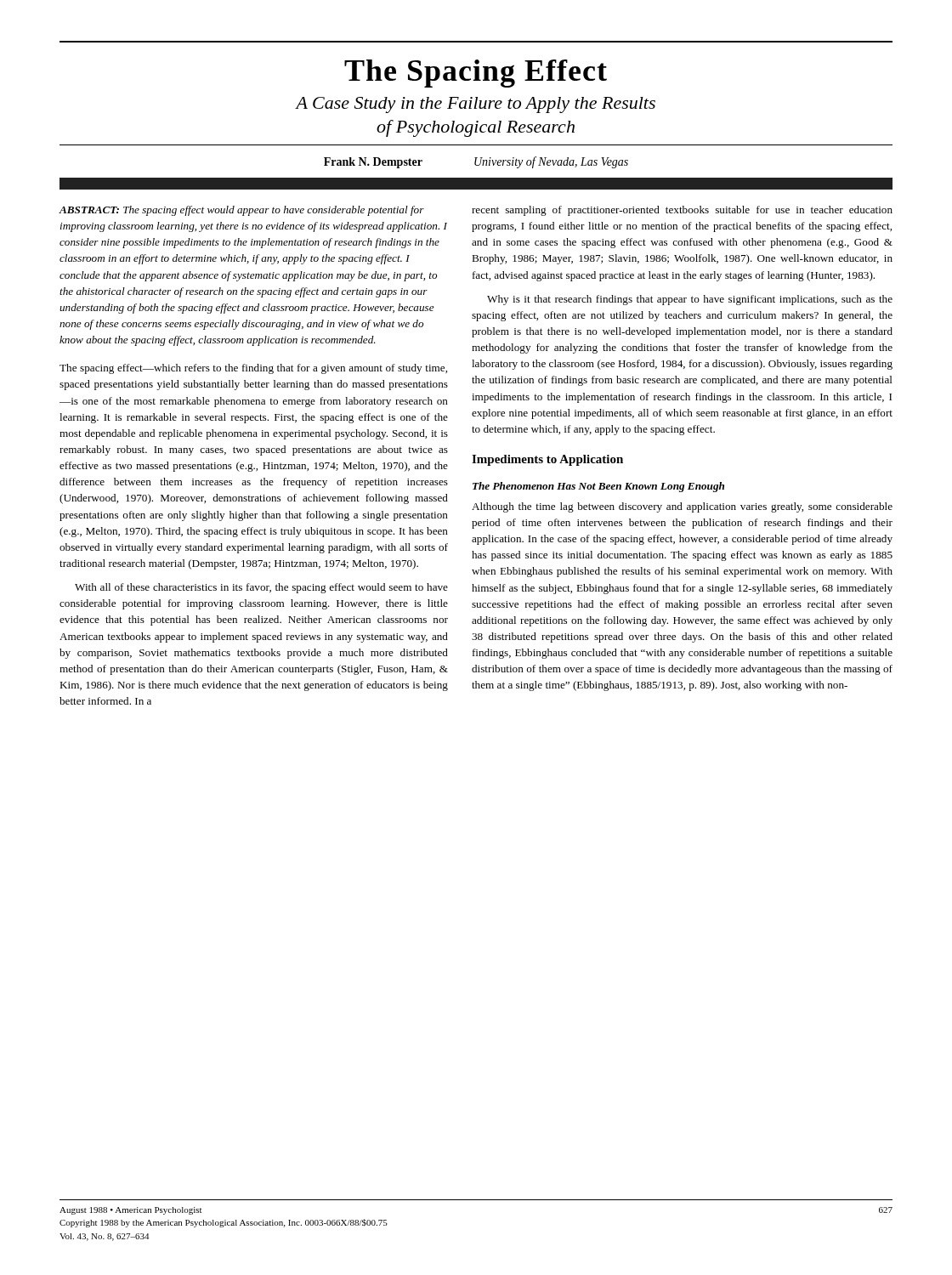Find the text block with the text "With all of these"
Image resolution: width=952 pixels, height=1275 pixels.
[254, 644]
